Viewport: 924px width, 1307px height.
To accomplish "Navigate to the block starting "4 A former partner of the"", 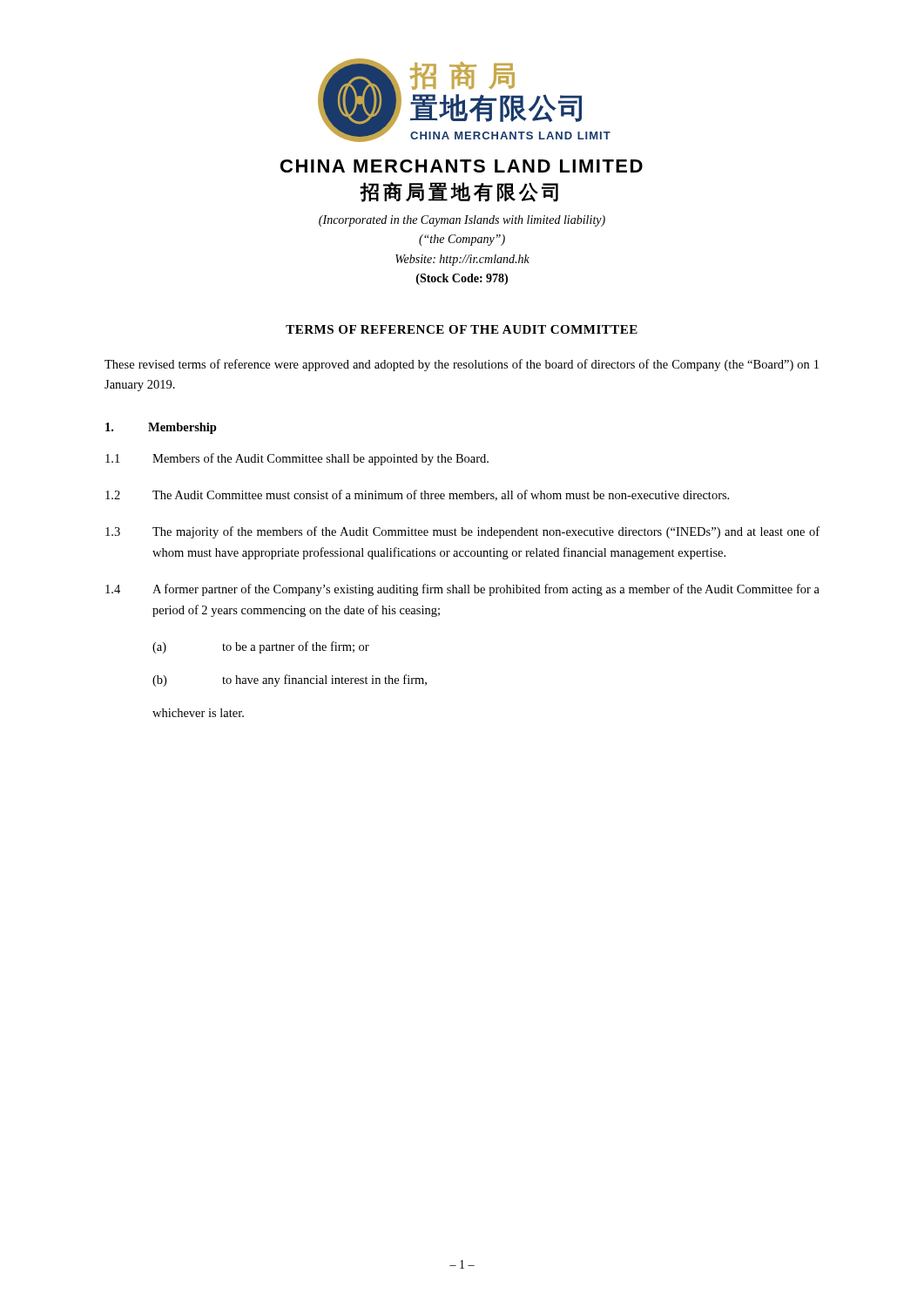I will [462, 600].
